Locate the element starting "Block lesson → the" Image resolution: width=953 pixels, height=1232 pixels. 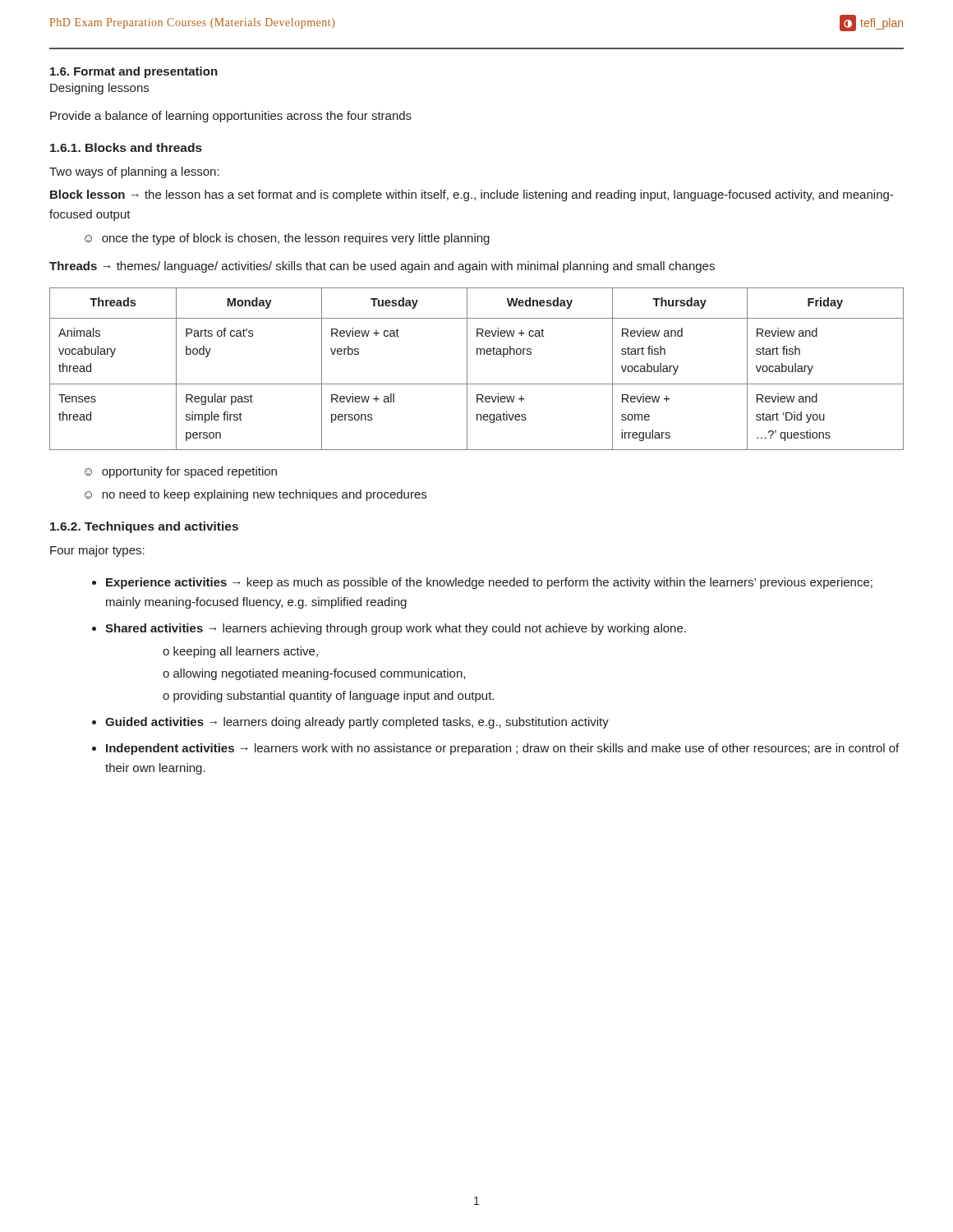pyautogui.click(x=471, y=204)
